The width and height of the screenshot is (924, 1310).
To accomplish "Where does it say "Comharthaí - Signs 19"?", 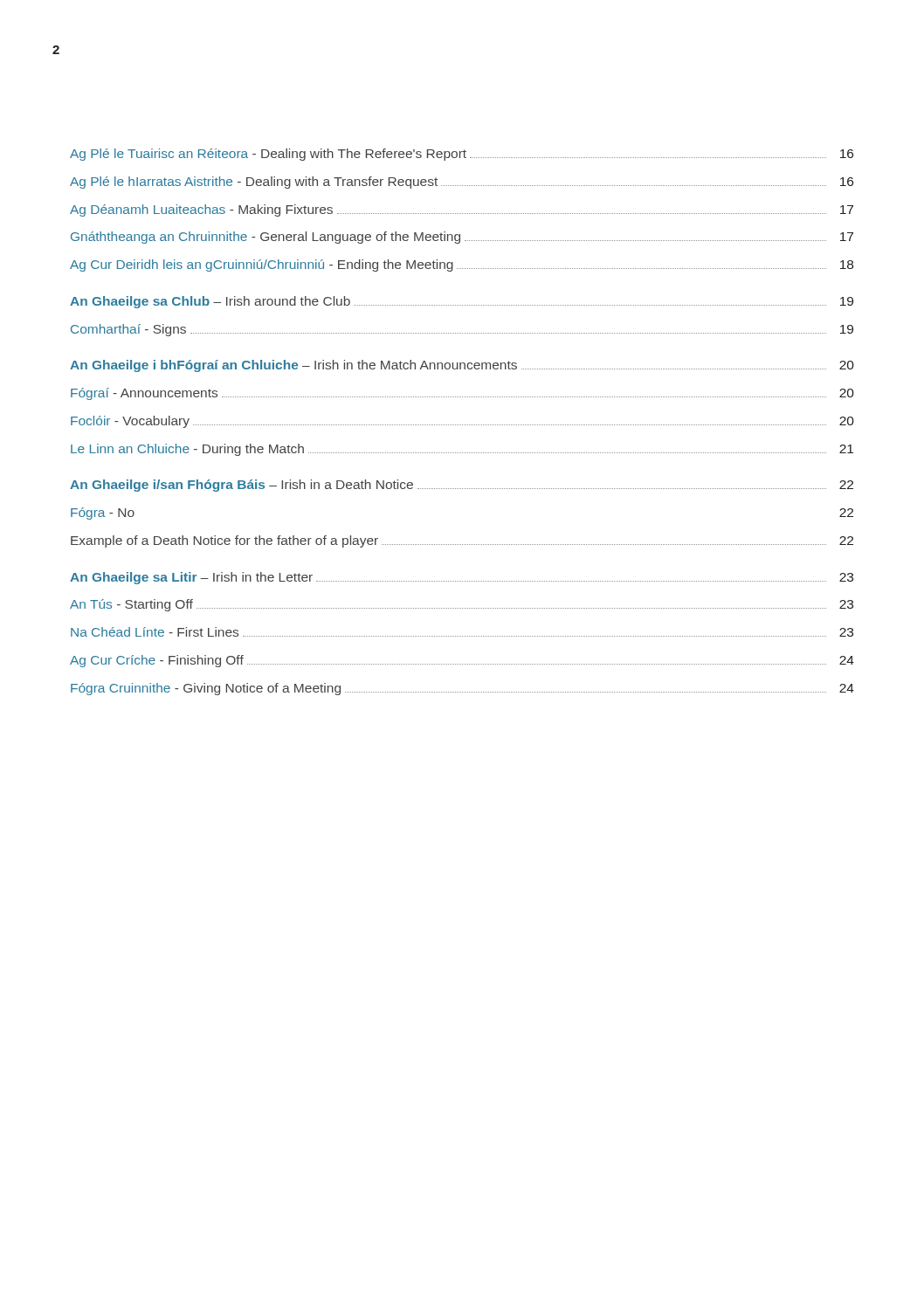I will tap(462, 329).
